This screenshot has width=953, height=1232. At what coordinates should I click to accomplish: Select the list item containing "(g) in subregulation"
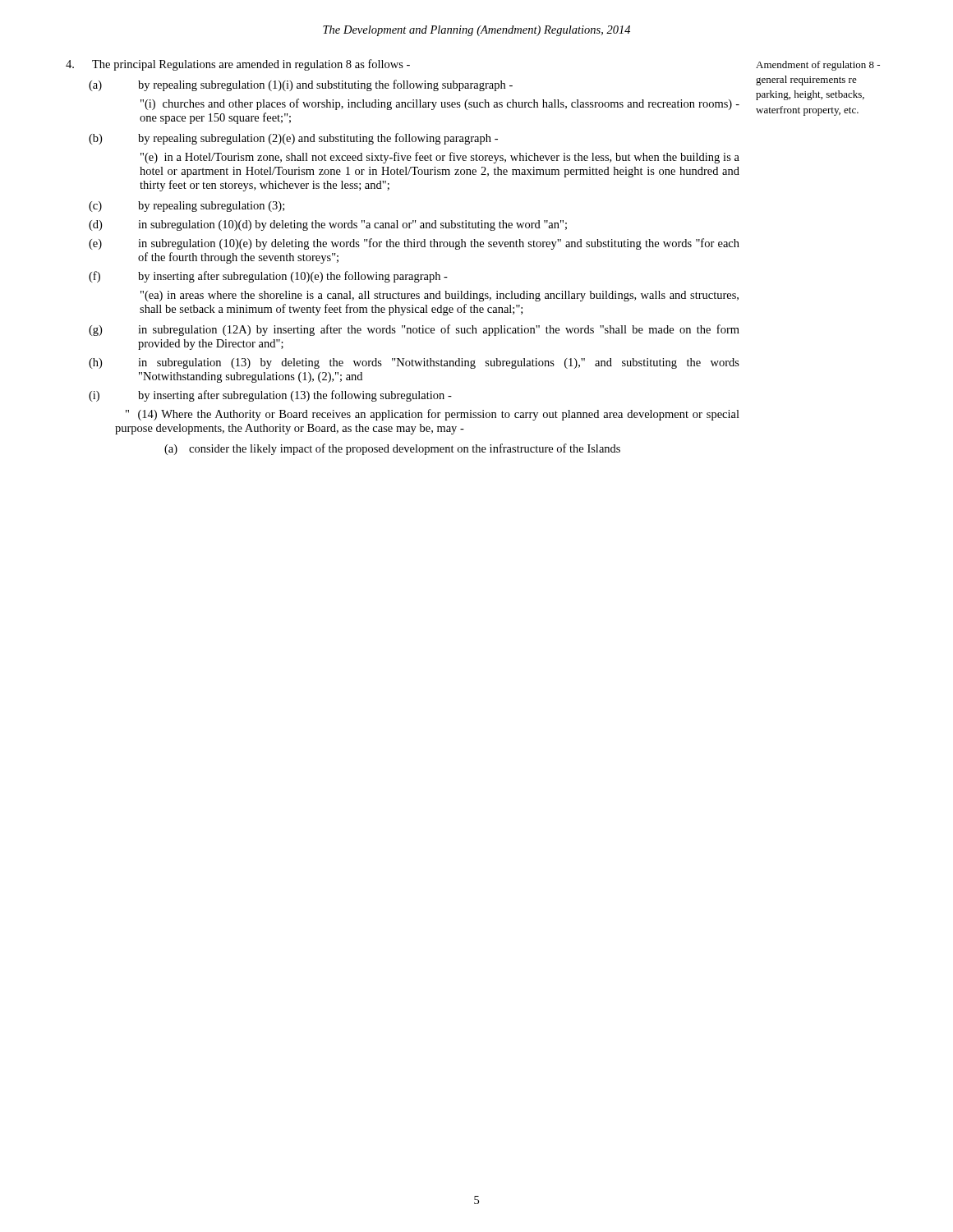(403, 337)
